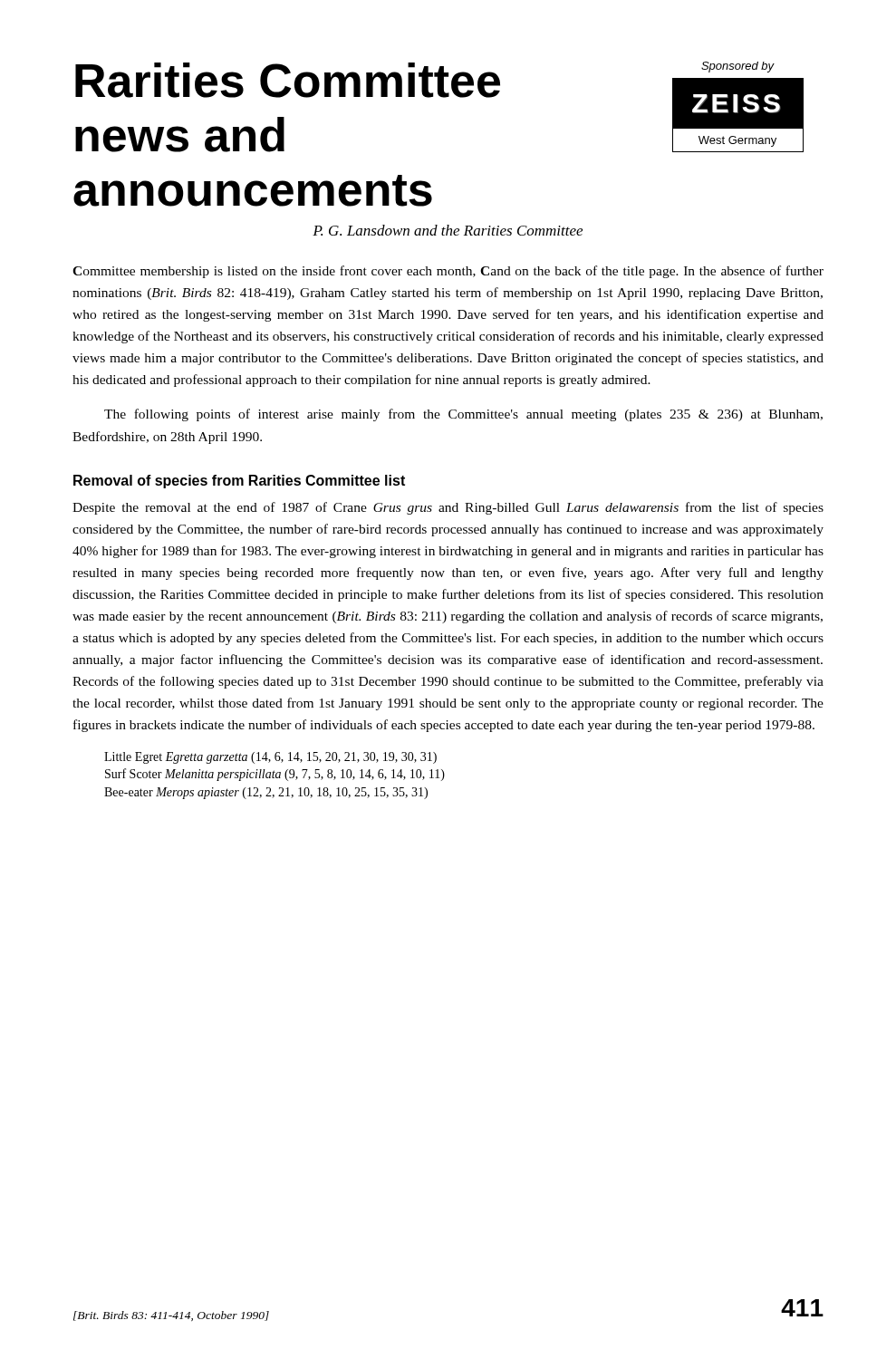Find the block on this page that starts "Surf Scoter Melanitta"
Viewport: 896px width, 1359px height.
pos(274,774)
